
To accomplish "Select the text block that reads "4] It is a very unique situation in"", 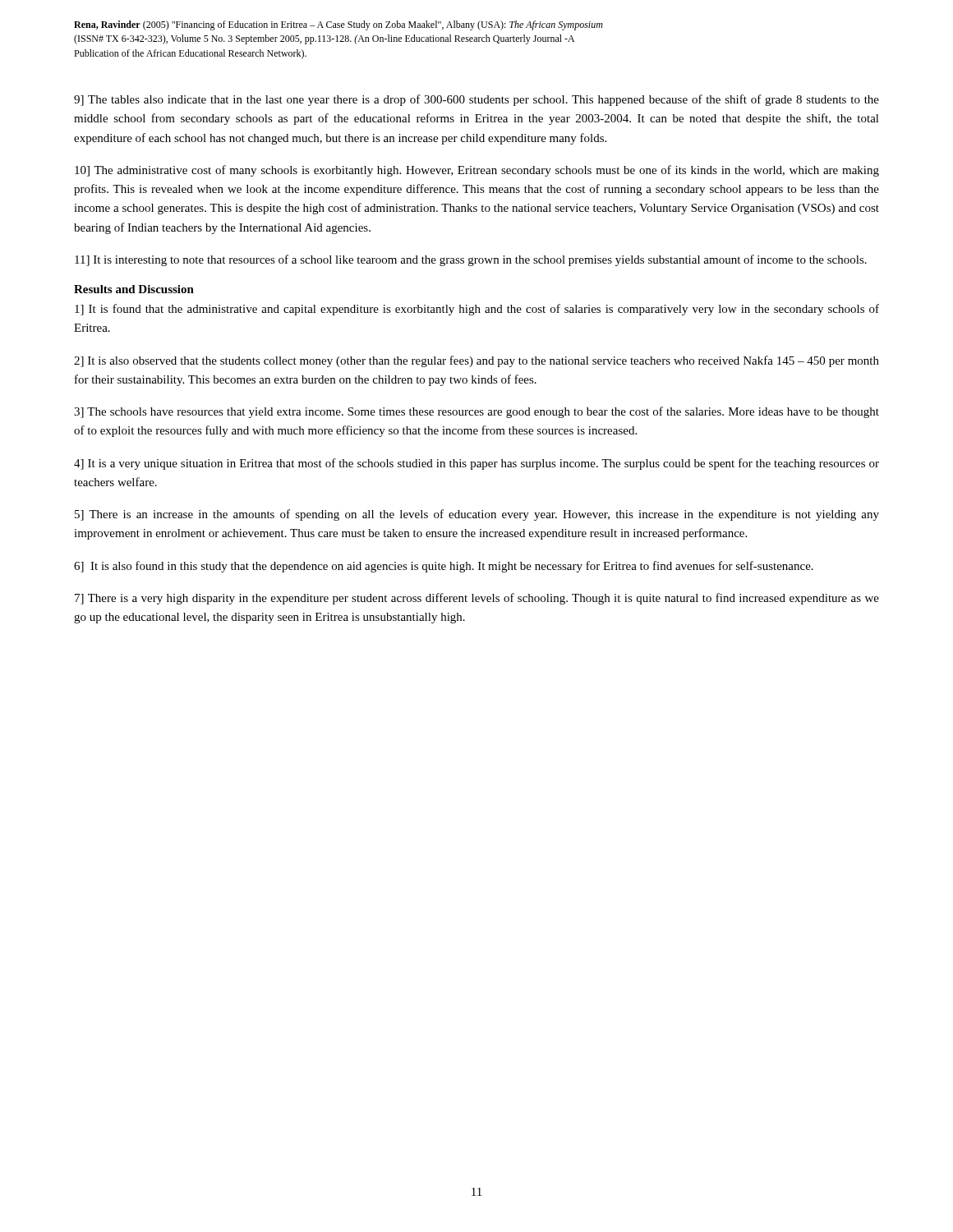I will coord(476,472).
